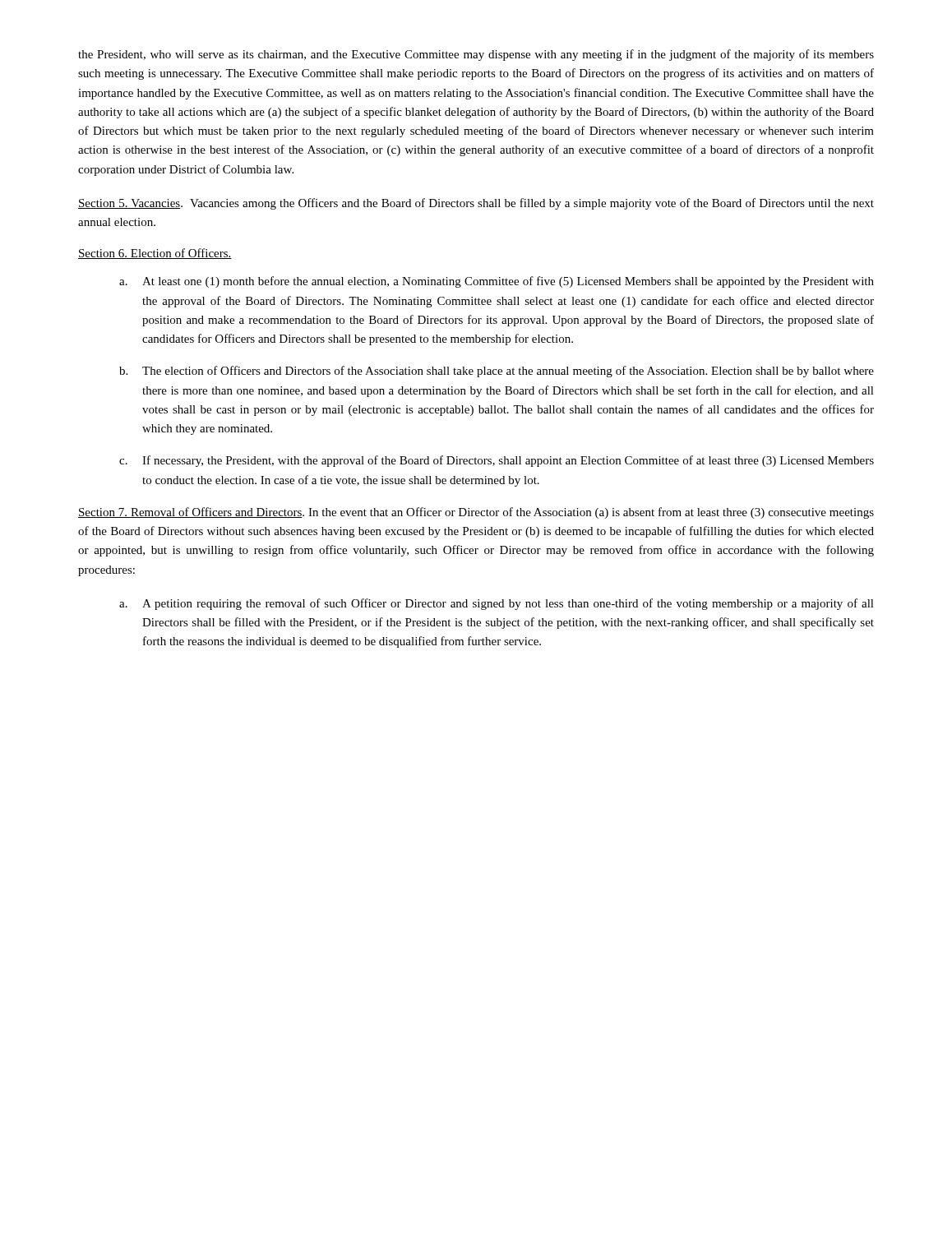Click on the list item with the text "a. A petition requiring the removal of"
The height and width of the screenshot is (1233, 952).
(497, 623)
